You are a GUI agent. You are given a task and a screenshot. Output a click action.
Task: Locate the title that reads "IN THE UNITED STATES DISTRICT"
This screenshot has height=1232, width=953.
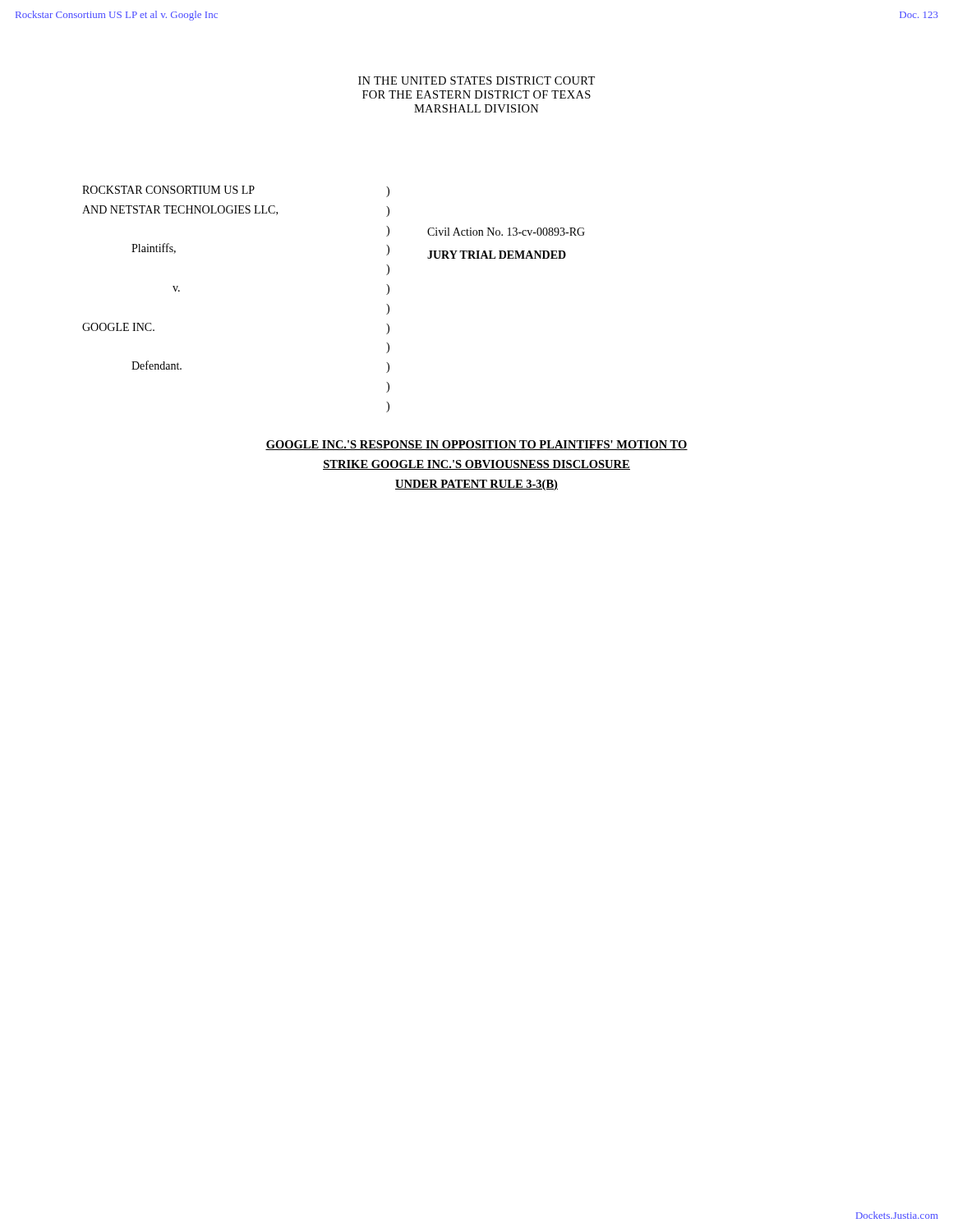[476, 95]
